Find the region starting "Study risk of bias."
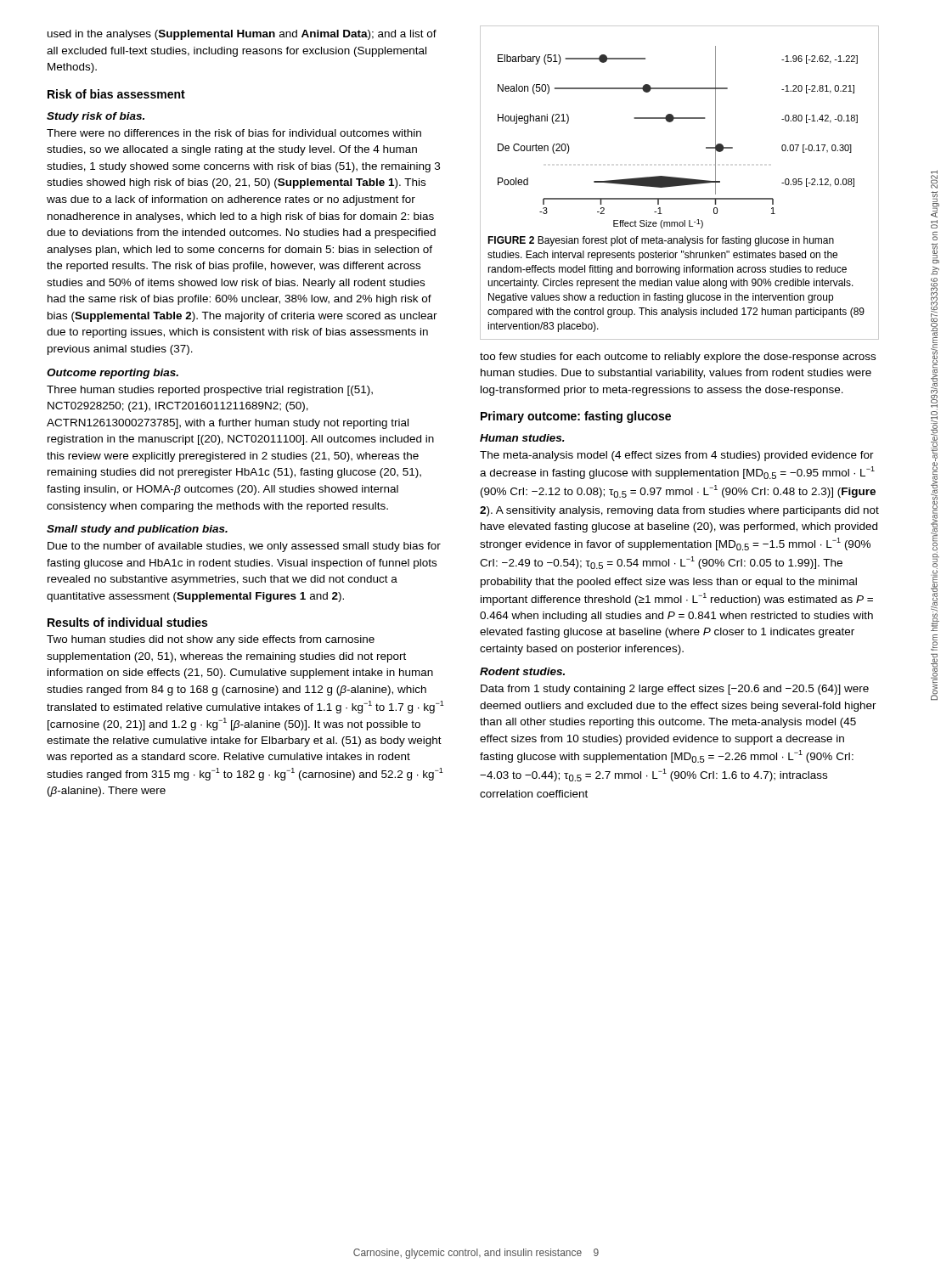Screen dimensions: 1274x952 [x=96, y=116]
